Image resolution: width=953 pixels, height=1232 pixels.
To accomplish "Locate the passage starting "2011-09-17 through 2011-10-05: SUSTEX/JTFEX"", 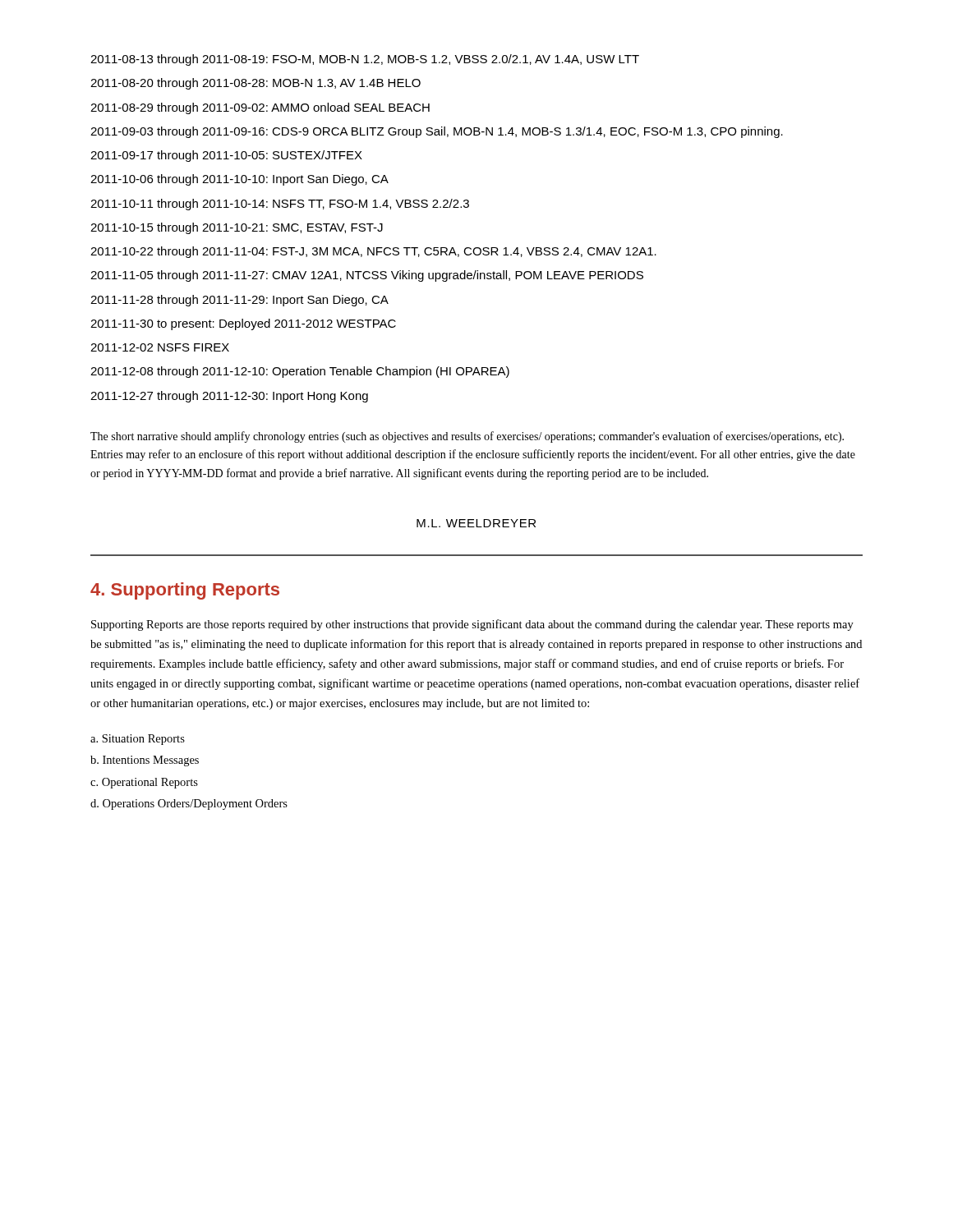I will pos(226,155).
